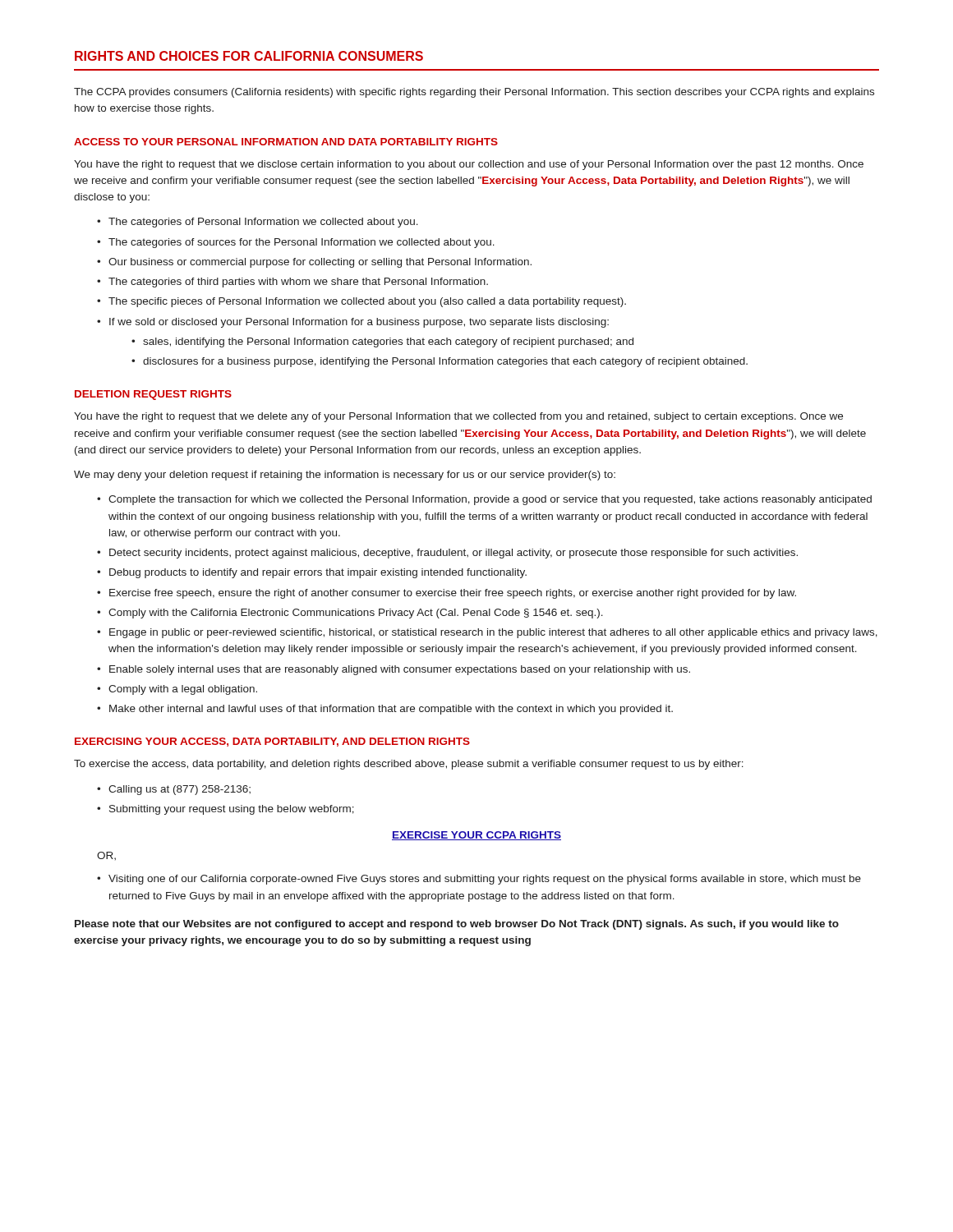This screenshot has height=1232, width=953.
Task: Find the list item containing "The categories of Personal Information we collected about"
Action: tap(258, 223)
